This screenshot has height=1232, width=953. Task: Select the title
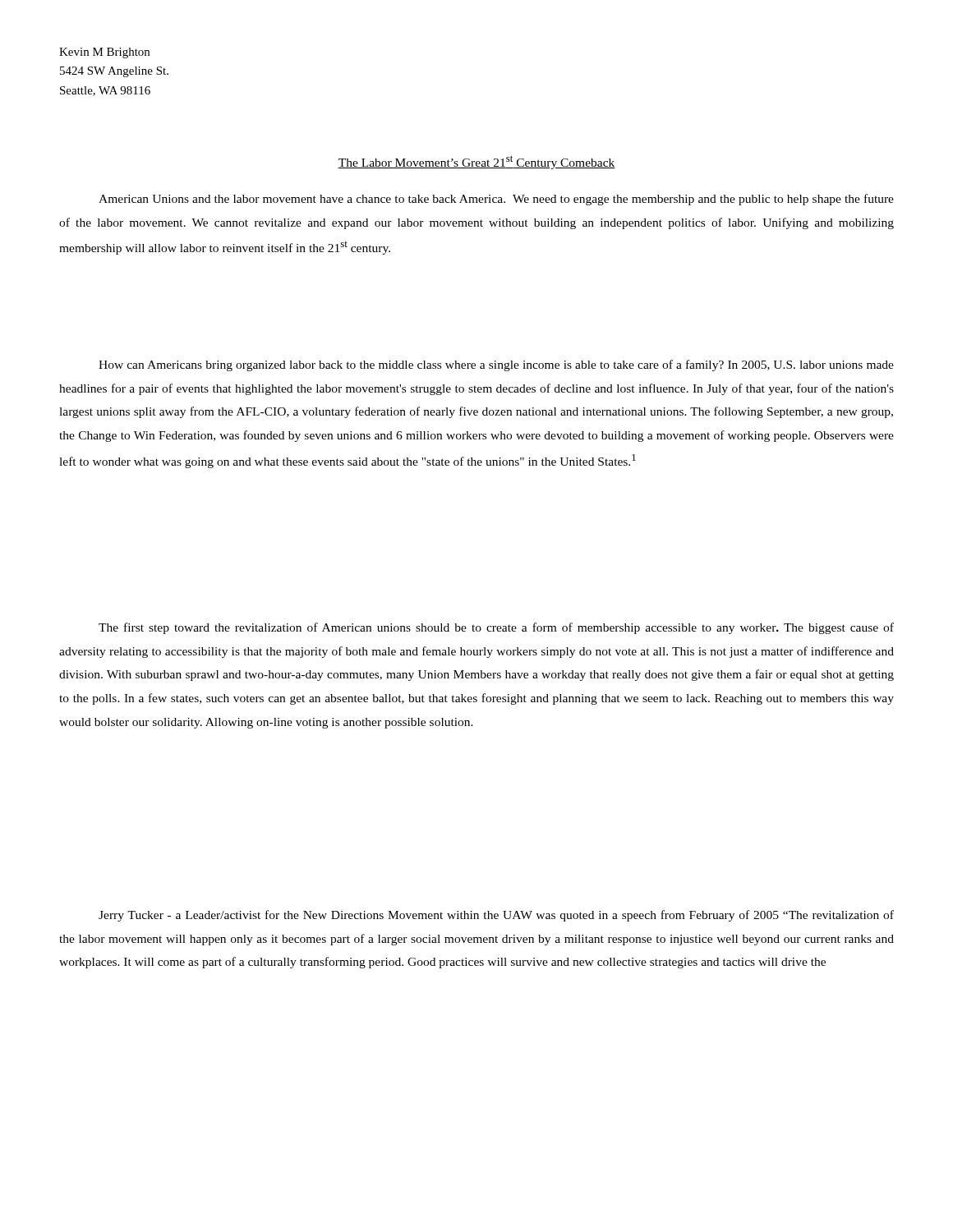coord(476,161)
